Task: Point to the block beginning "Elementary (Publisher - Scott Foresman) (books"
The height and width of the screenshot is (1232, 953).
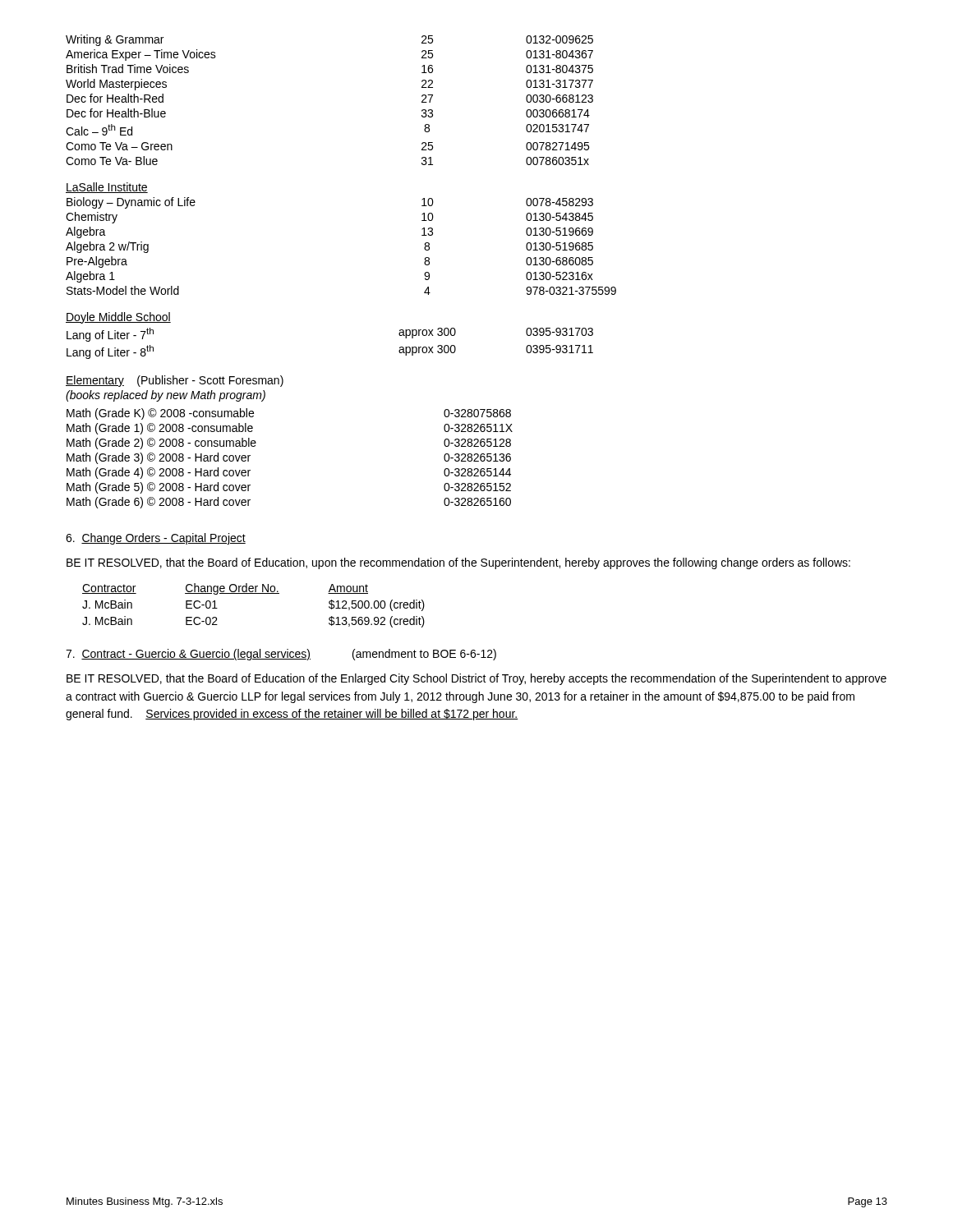Action: (476, 441)
